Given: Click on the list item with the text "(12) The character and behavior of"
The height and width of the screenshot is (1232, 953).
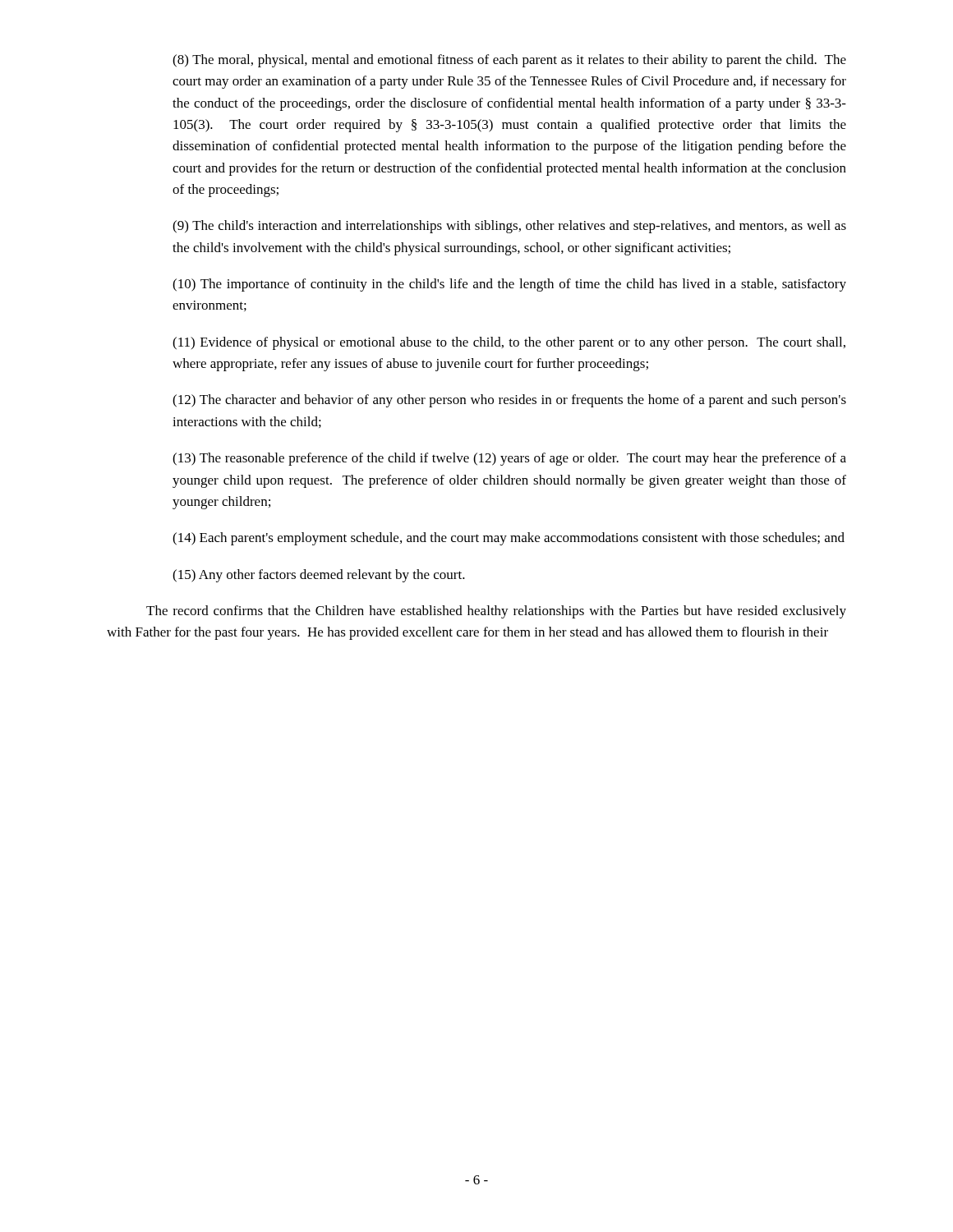Looking at the screenshot, I should tap(509, 411).
